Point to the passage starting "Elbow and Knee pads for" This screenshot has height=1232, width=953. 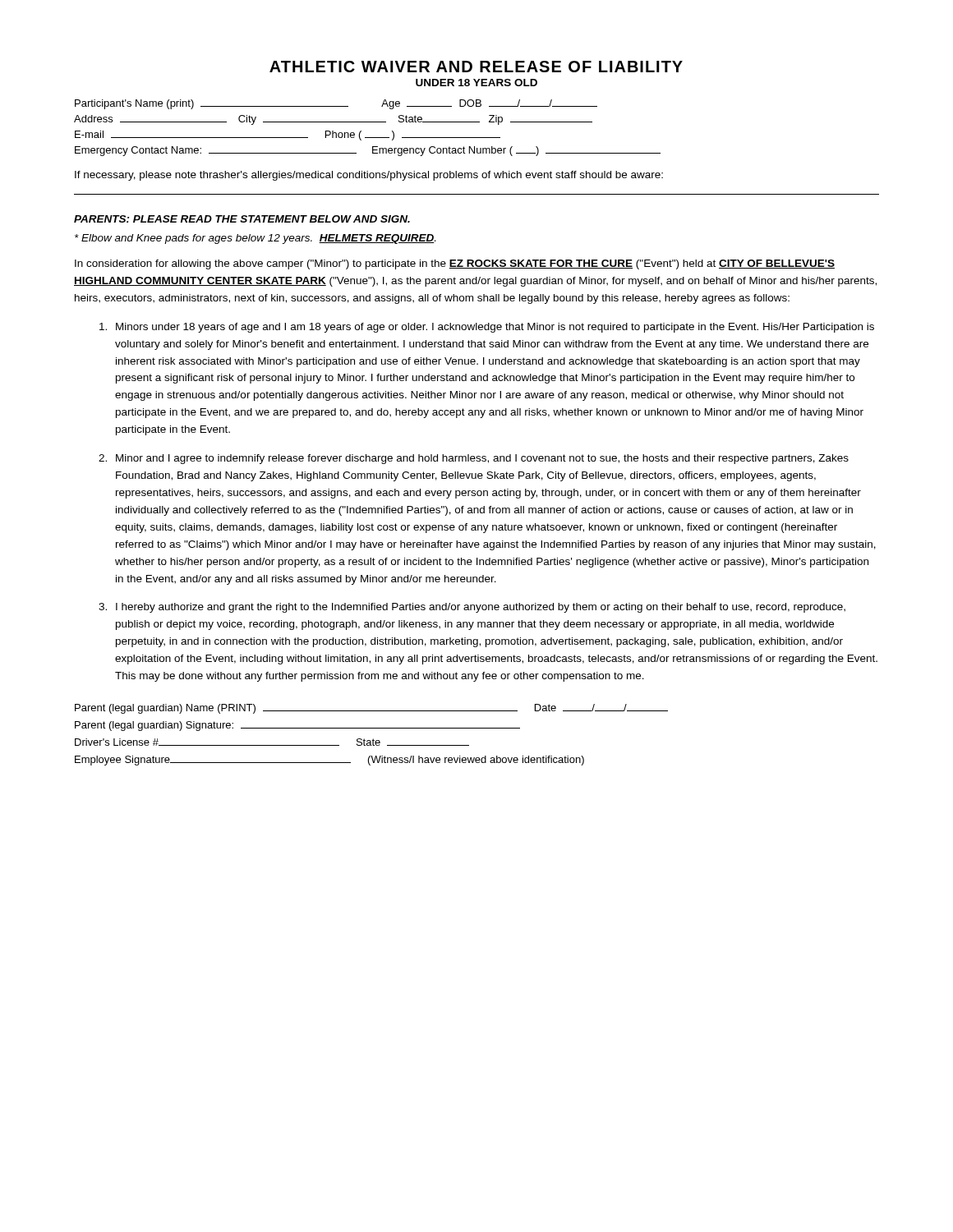point(255,238)
